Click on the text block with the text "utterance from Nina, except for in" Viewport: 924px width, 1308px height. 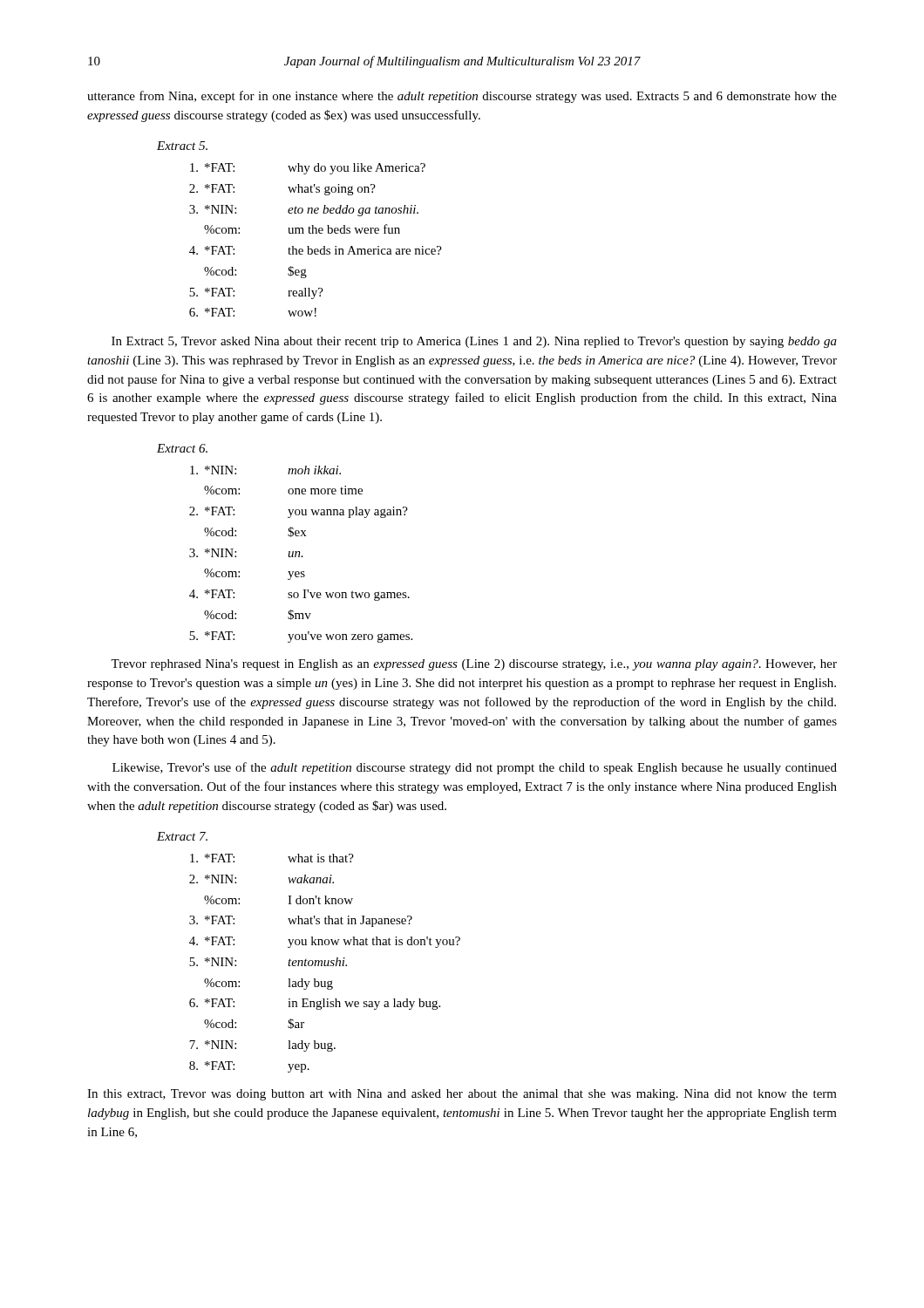click(x=462, y=105)
